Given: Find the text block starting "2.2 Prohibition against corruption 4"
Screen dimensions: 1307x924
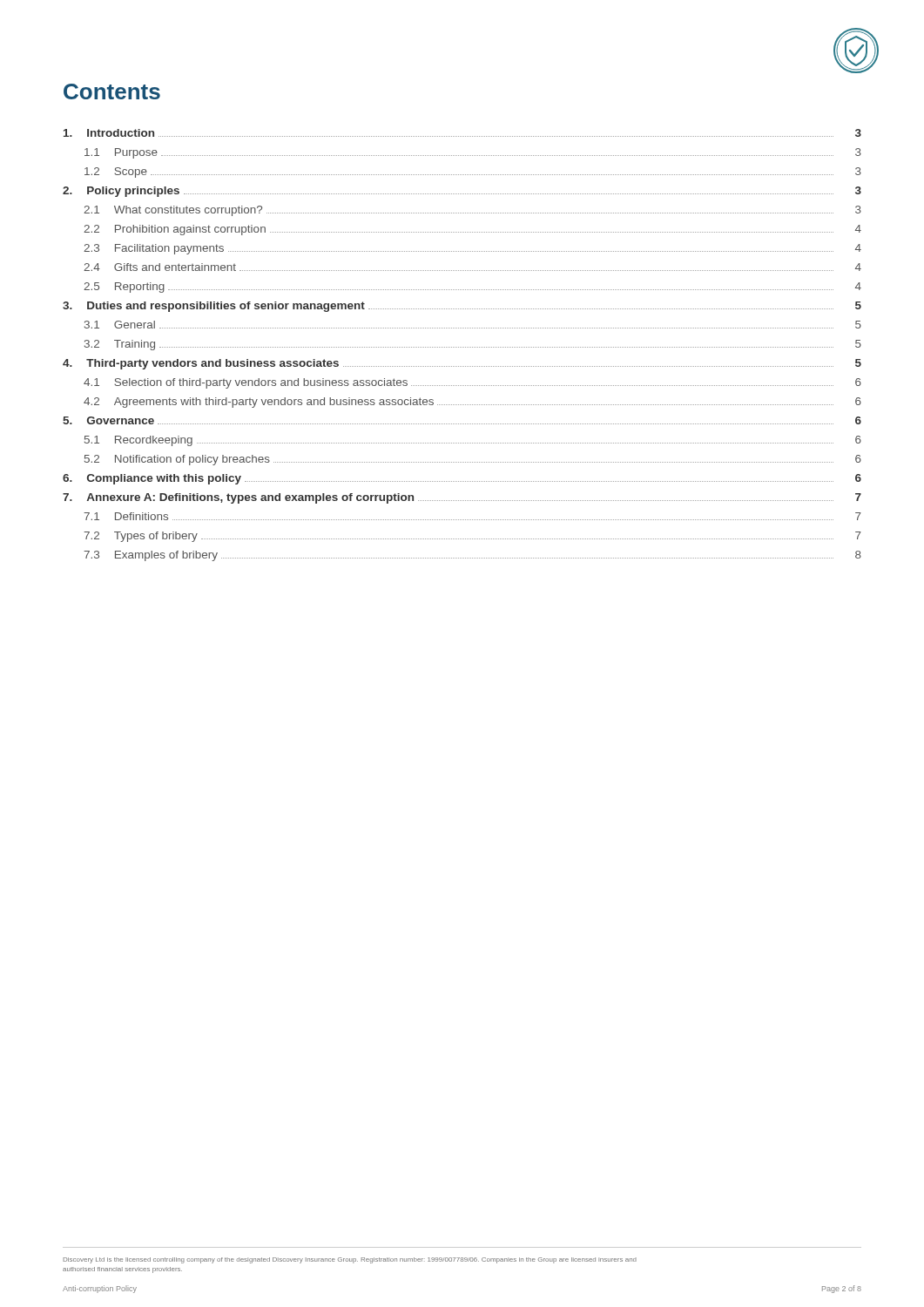Looking at the screenshot, I should pos(472,229).
